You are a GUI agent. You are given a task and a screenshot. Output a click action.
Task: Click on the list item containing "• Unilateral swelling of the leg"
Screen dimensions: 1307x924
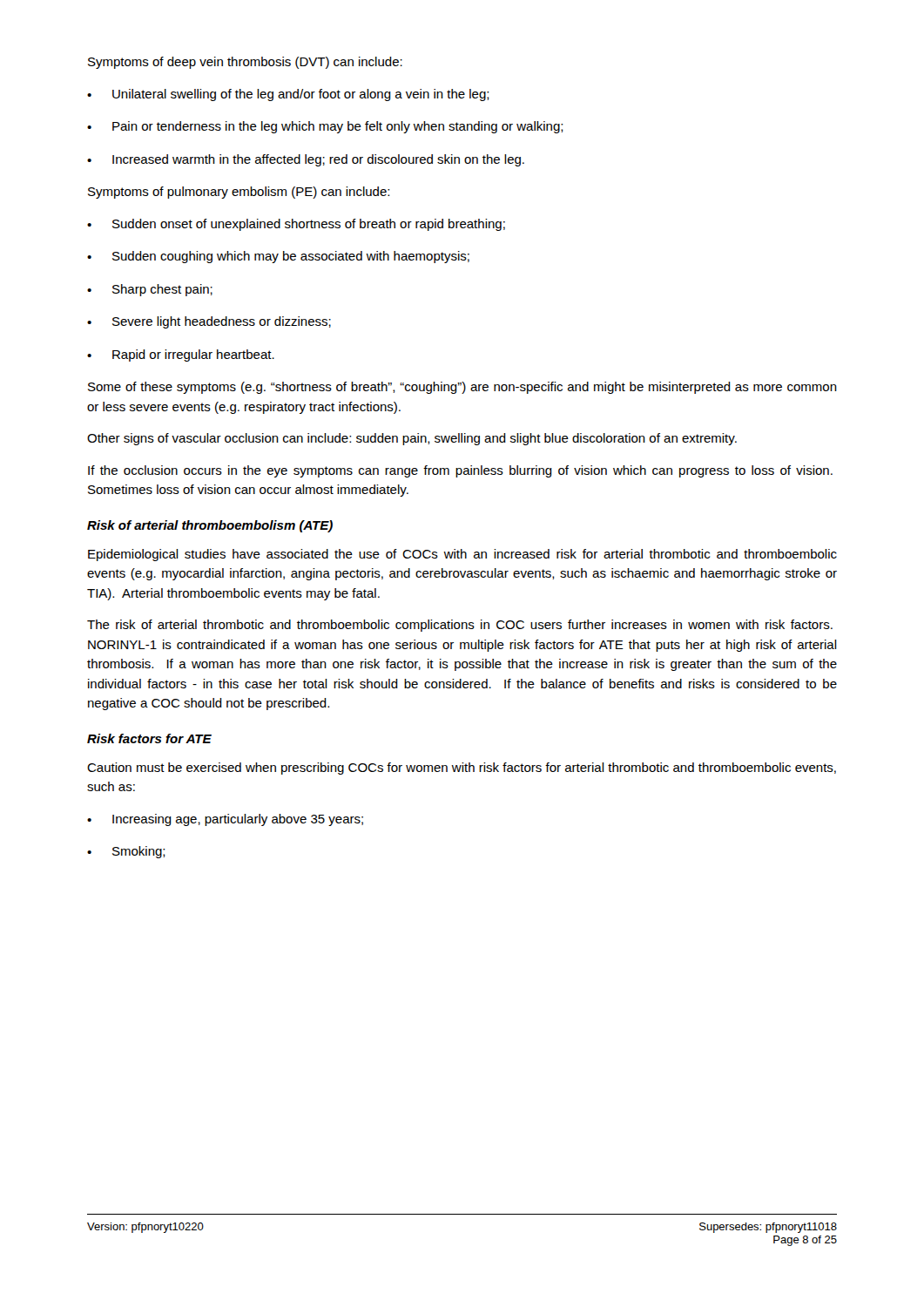pyautogui.click(x=288, y=94)
